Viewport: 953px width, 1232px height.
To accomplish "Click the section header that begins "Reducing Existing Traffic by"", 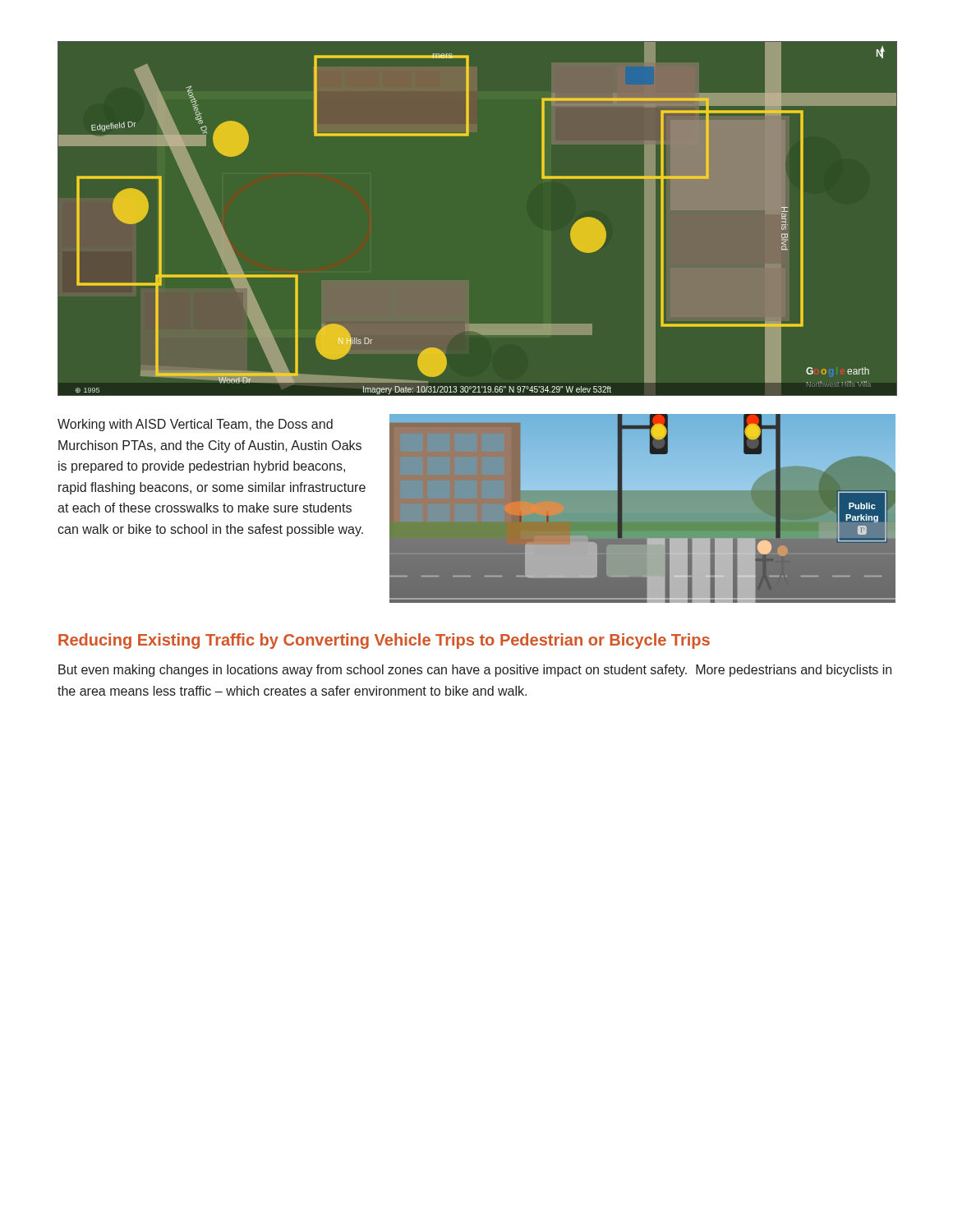I will (384, 640).
